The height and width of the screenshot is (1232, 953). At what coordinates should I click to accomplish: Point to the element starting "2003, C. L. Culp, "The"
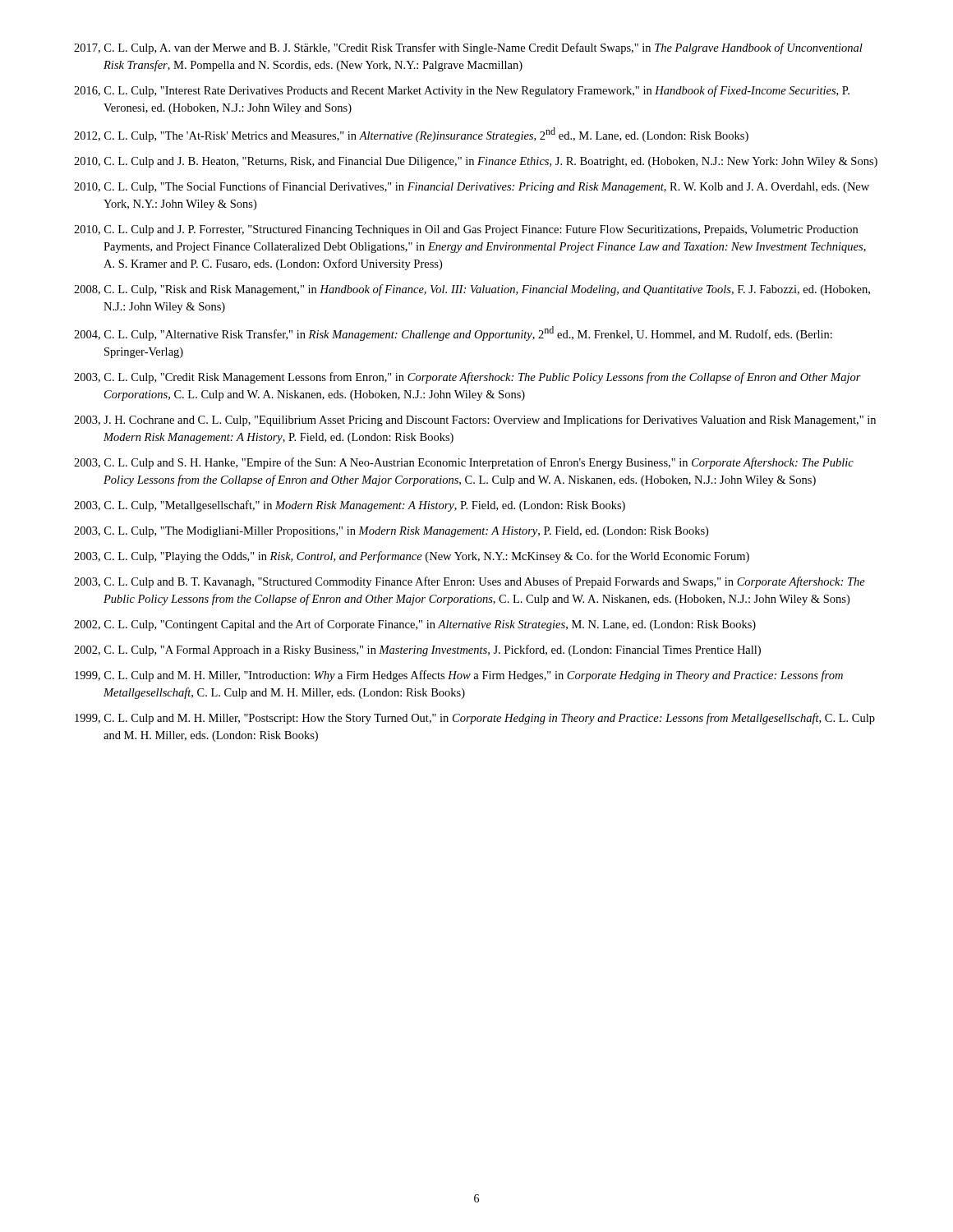tap(391, 531)
